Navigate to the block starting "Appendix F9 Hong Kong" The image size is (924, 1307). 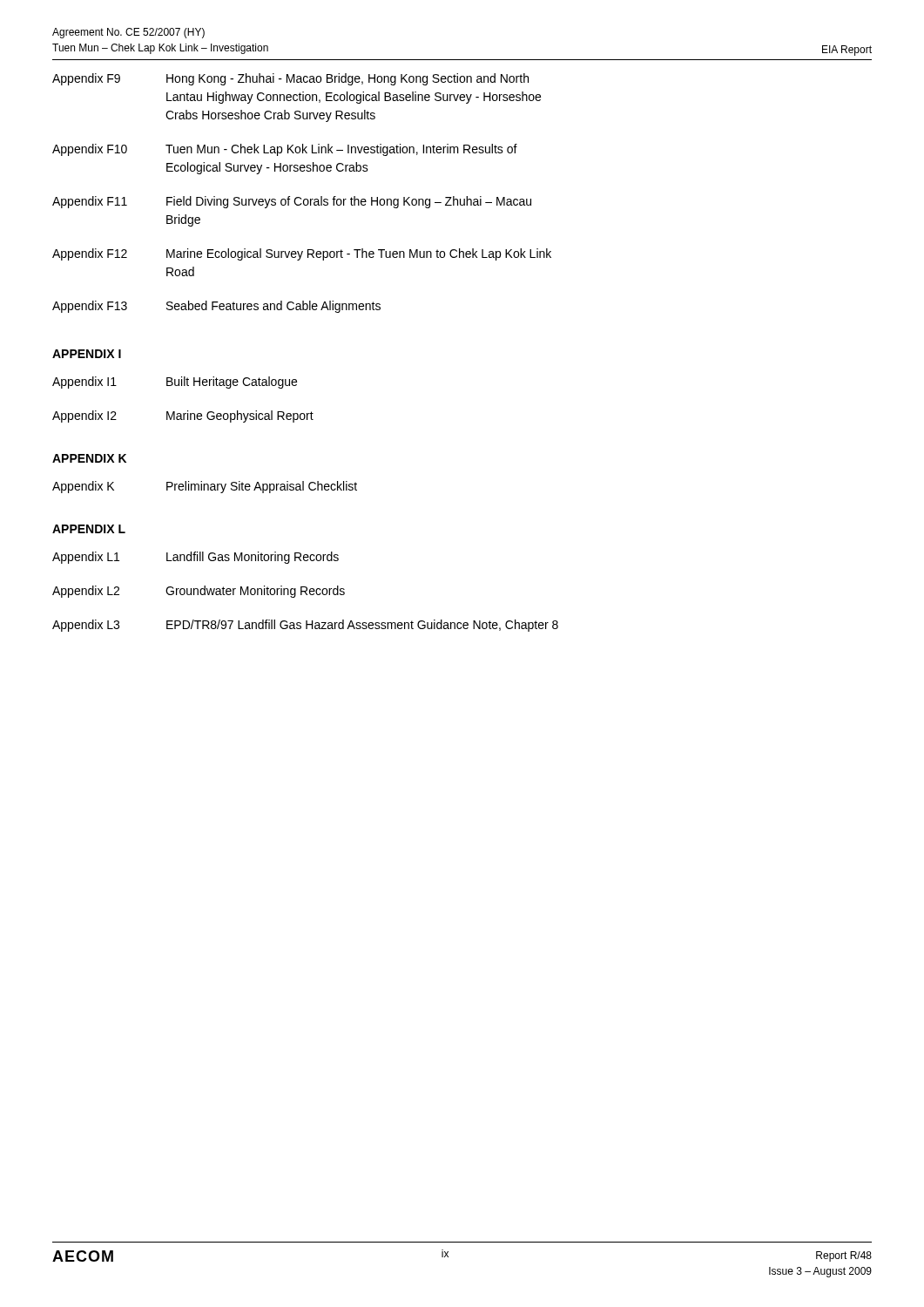(462, 97)
